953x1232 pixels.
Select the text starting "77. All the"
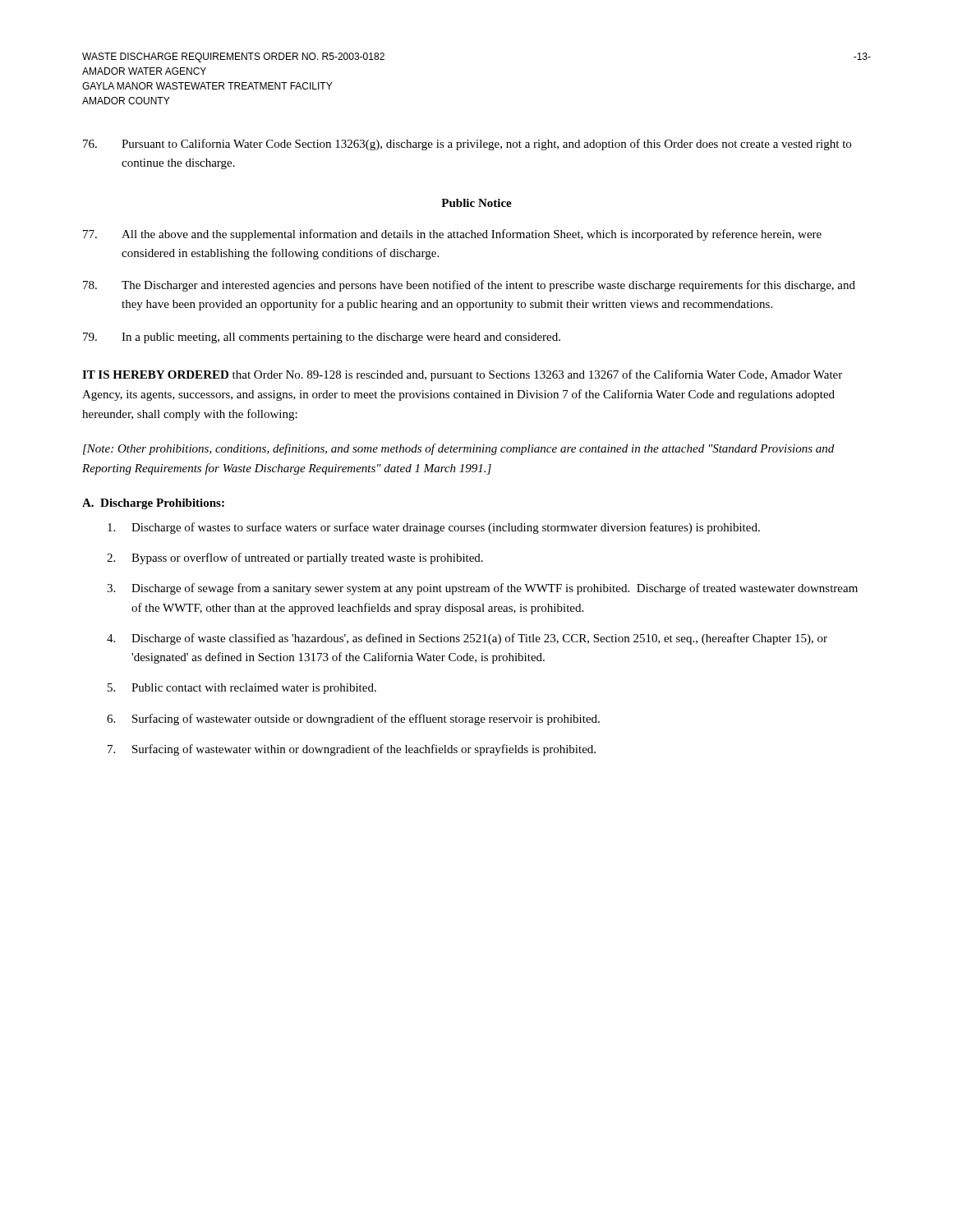pyautogui.click(x=476, y=244)
